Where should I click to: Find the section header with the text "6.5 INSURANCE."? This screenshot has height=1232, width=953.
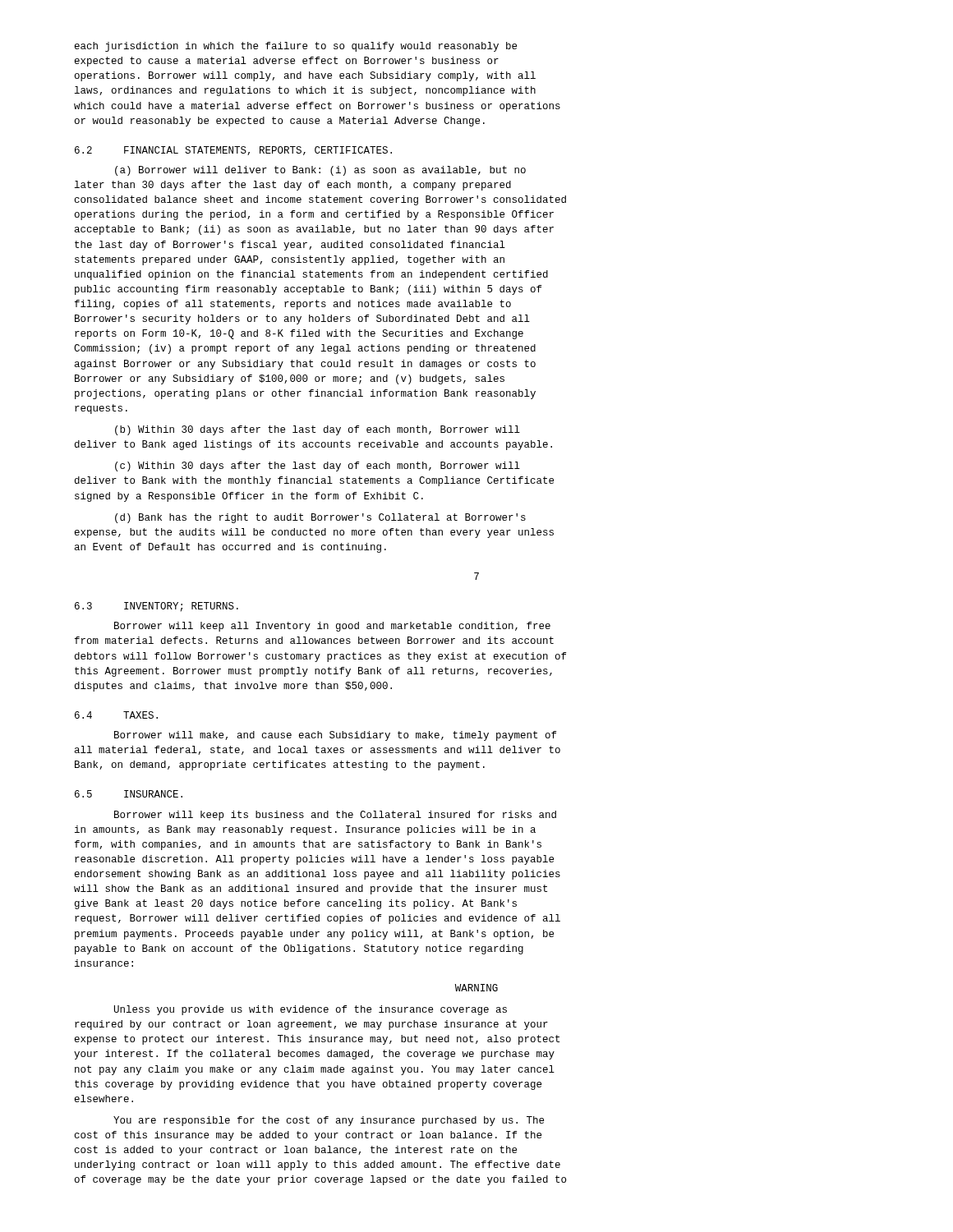click(129, 795)
